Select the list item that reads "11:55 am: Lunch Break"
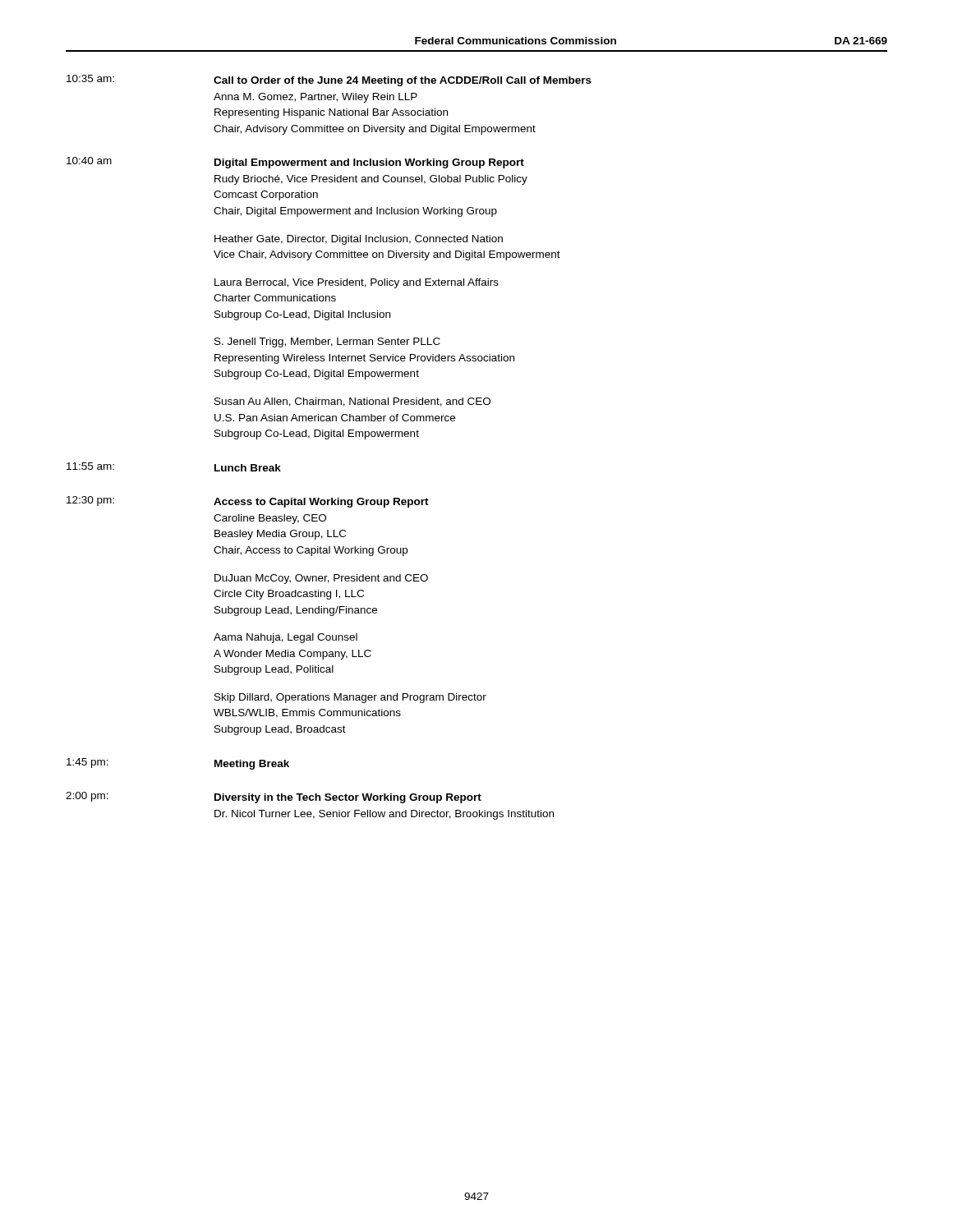Viewport: 953px width, 1232px height. pyautogui.click(x=89, y=466)
